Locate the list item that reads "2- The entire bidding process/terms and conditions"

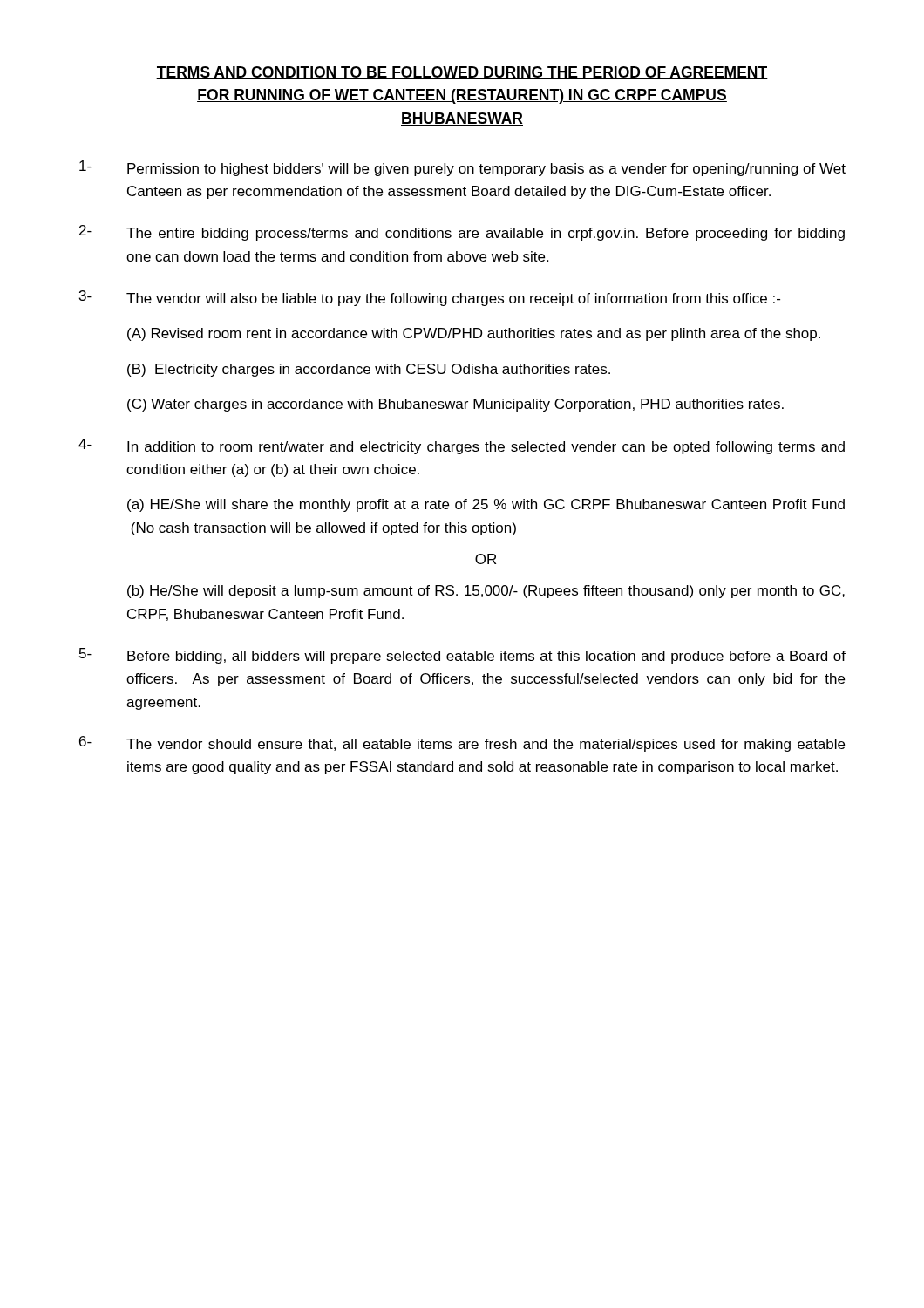[x=462, y=246]
